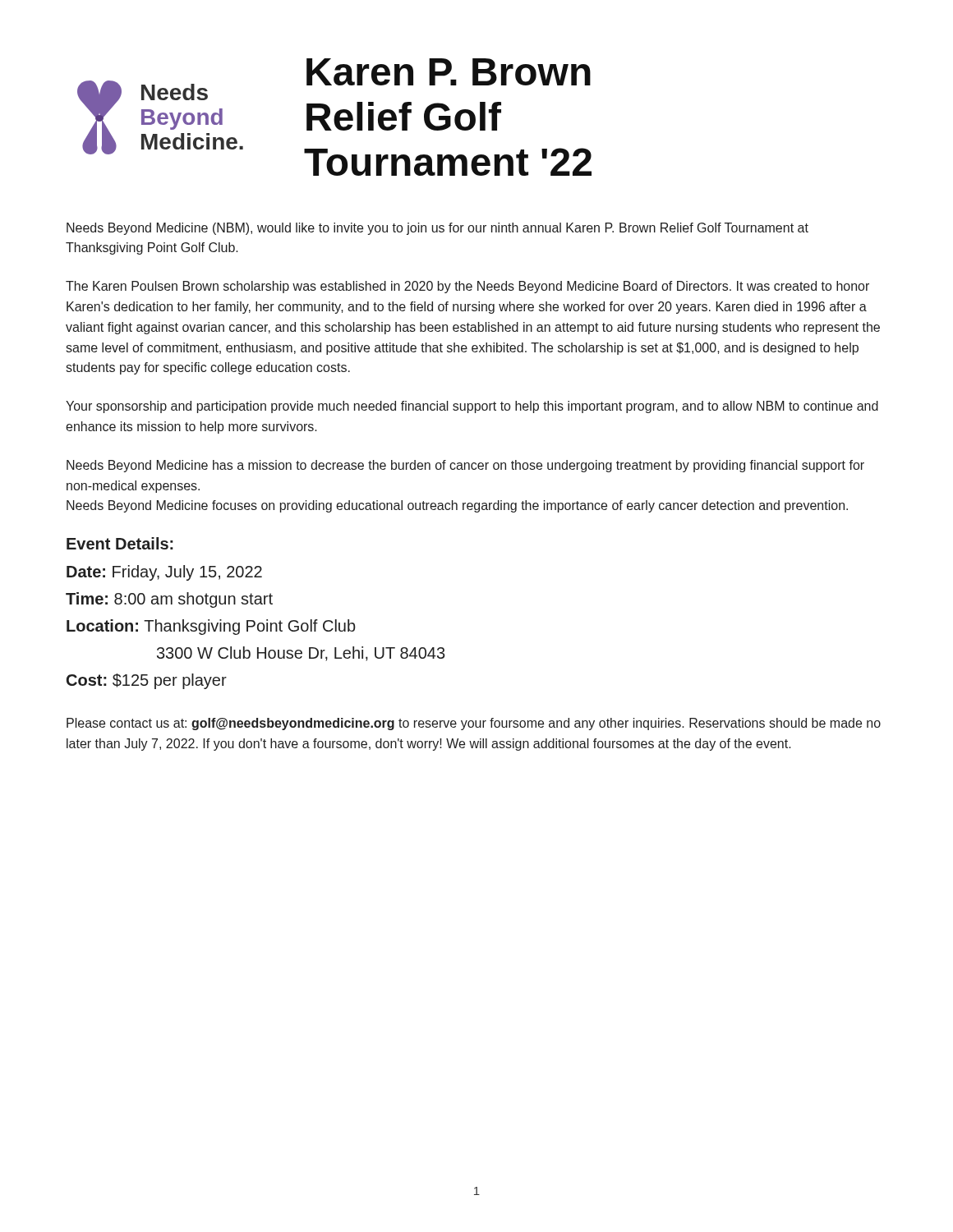The width and height of the screenshot is (953, 1232).
Task: Locate the text block containing "Needs Beyond Medicine has a mission"
Action: tap(465, 466)
